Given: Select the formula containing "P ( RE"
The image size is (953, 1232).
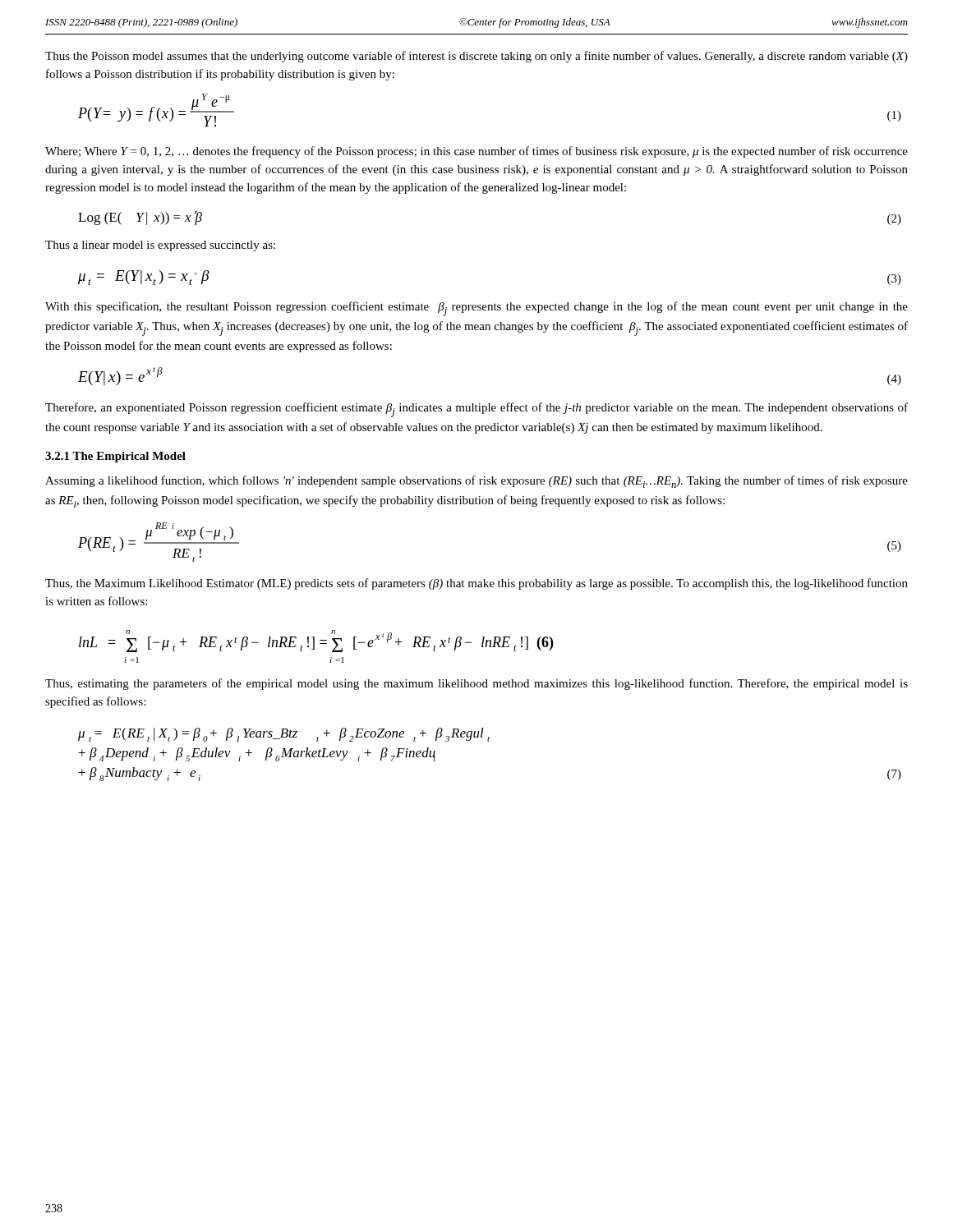Looking at the screenshot, I should [x=191, y=542].
